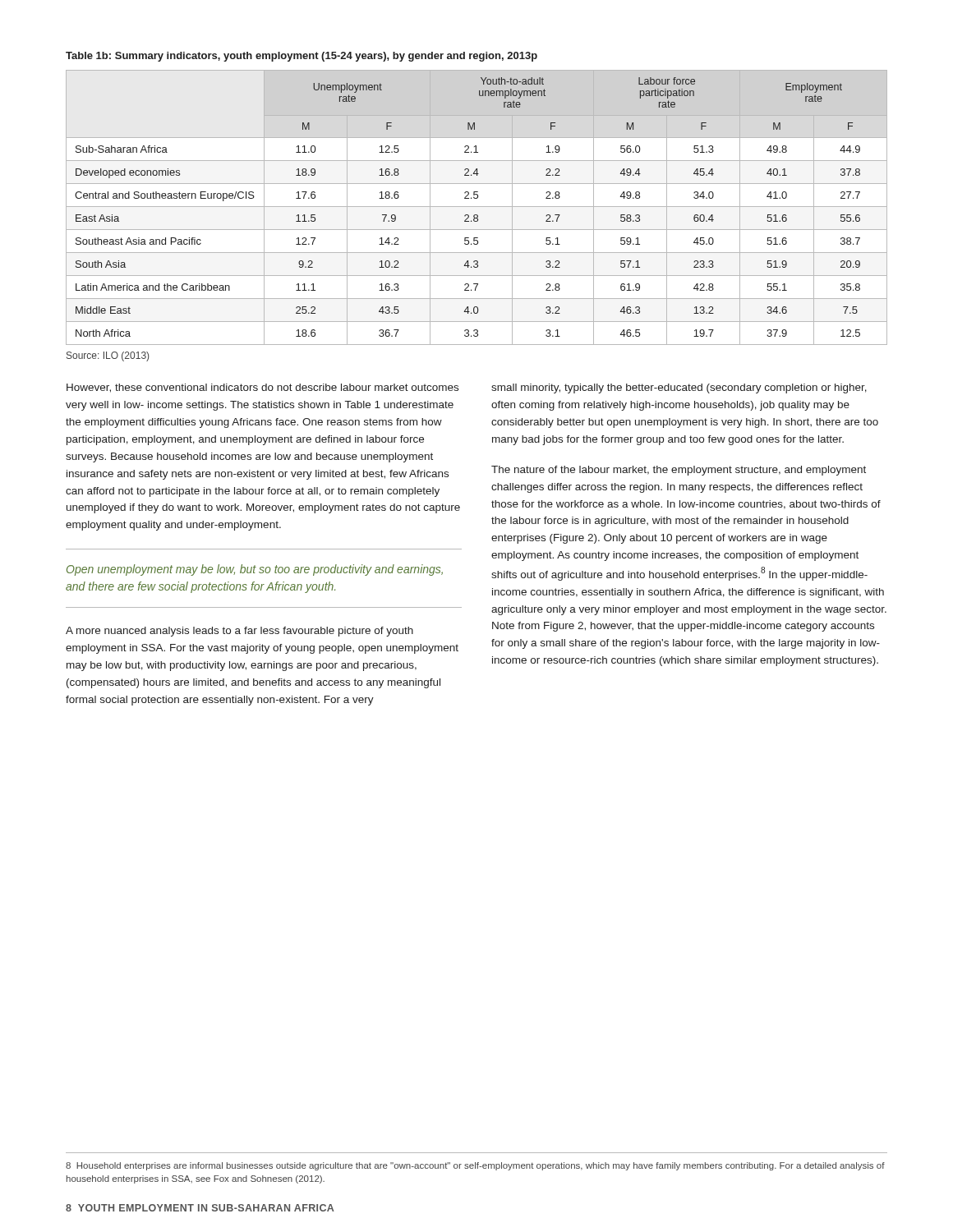Point to the region starting "8 Household enterprises are informal businesses outside agriculture"

click(475, 1172)
